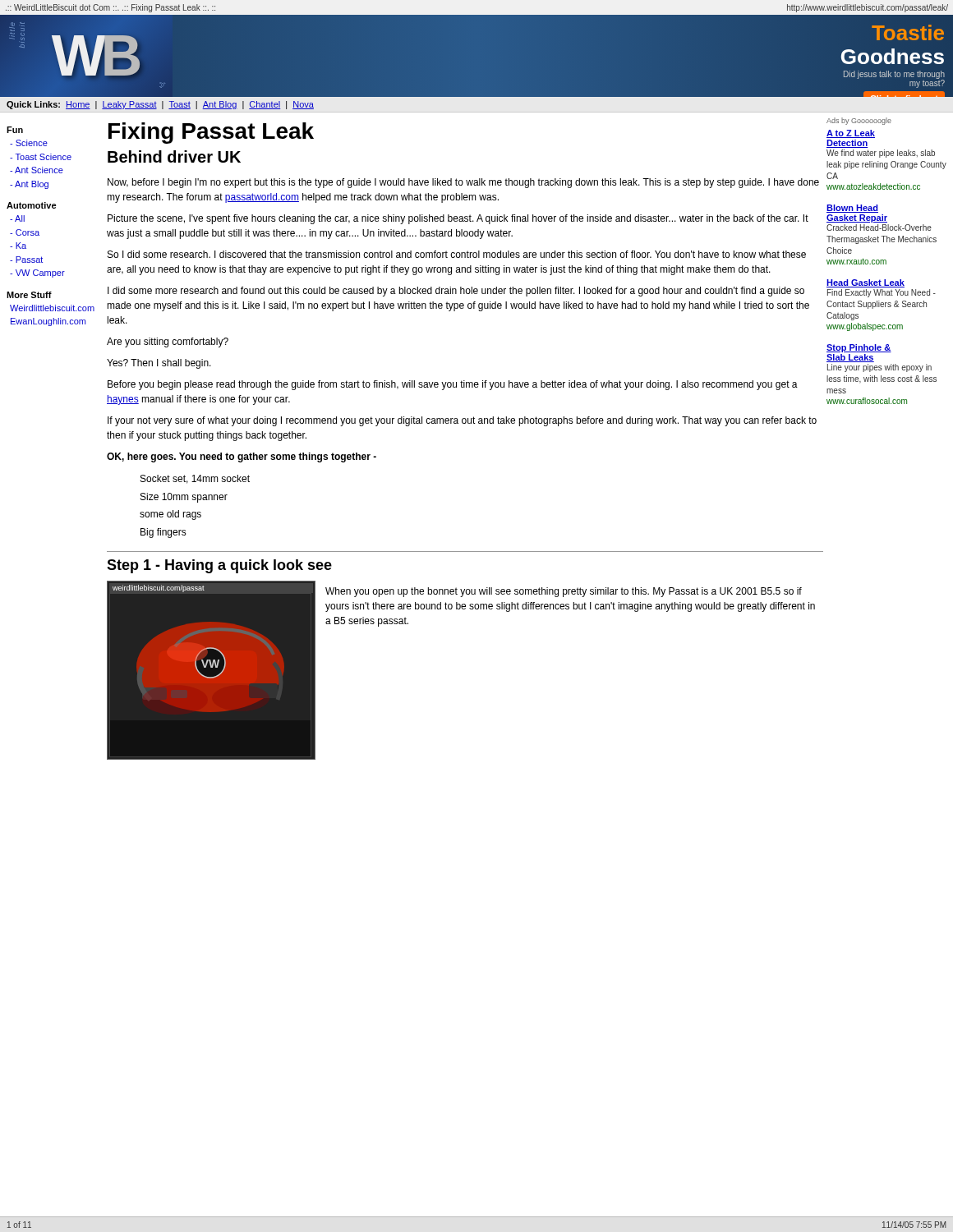Find "Ant Science" on this page
Viewport: 953px width, 1232px height.
[57, 170]
